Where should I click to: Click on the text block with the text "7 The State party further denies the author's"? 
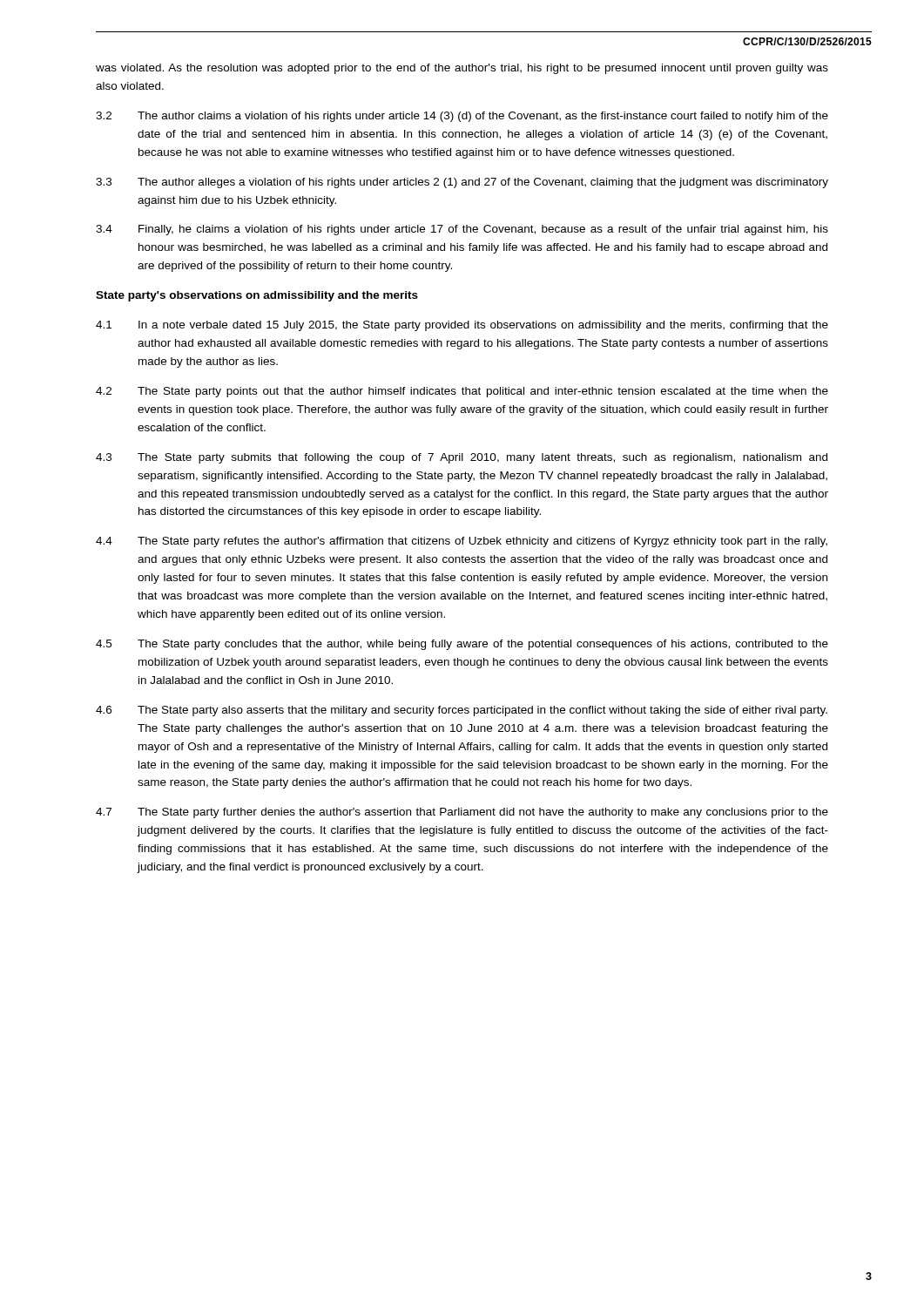click(x=462, y=840)
